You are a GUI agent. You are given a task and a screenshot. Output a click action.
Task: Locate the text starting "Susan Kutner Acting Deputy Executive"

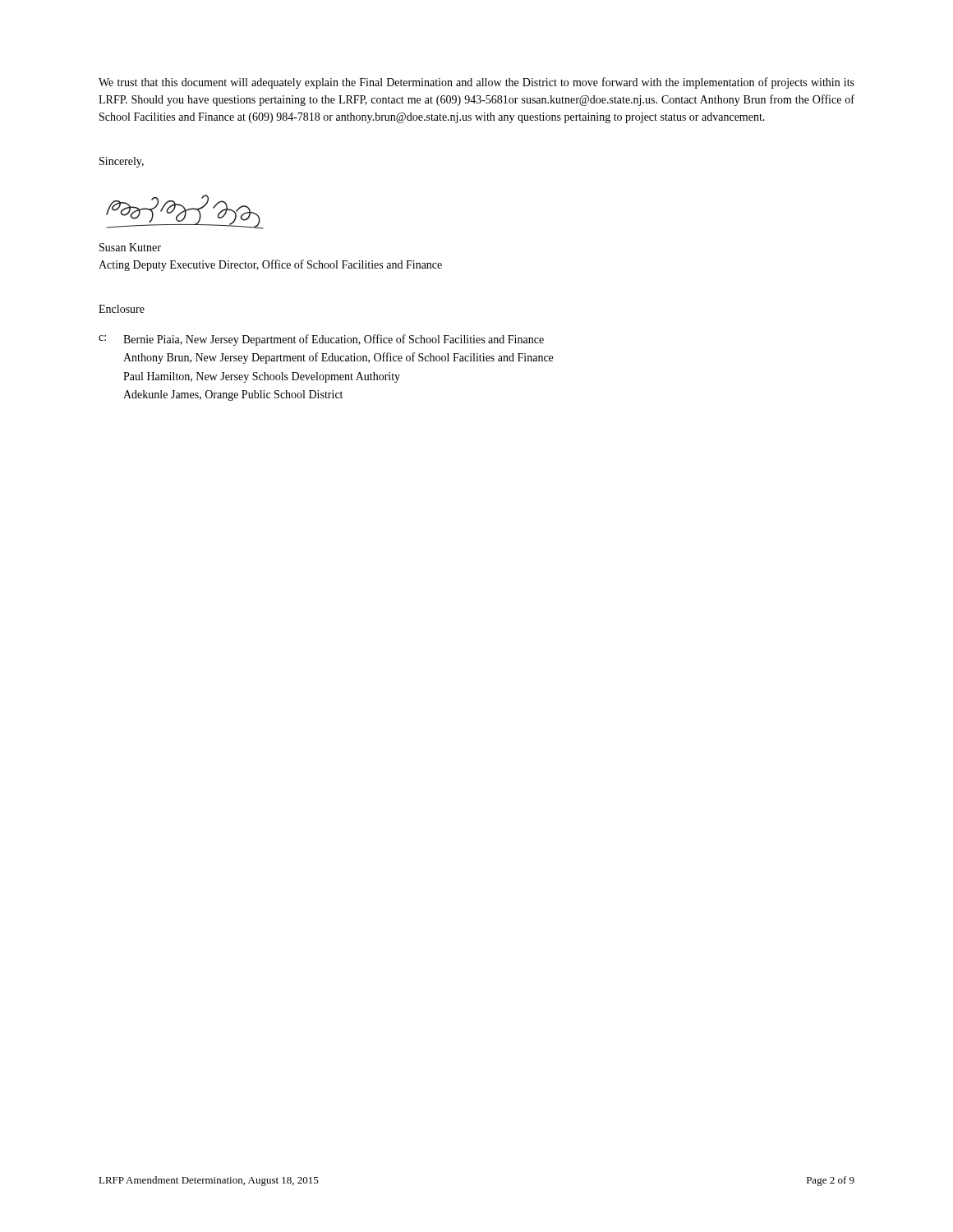(x=270, y=256)
